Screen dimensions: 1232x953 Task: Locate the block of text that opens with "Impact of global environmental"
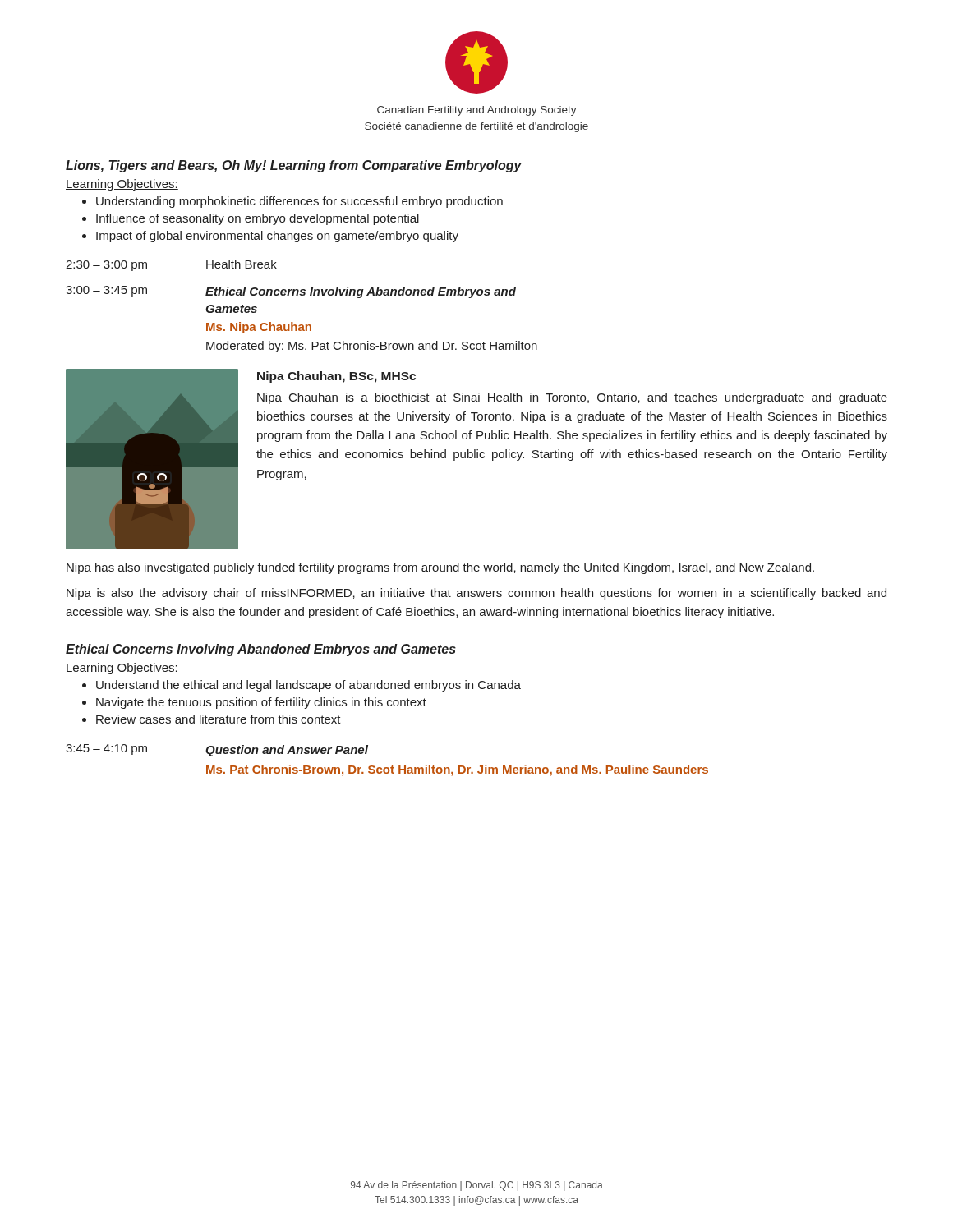[x=277, y=235]
